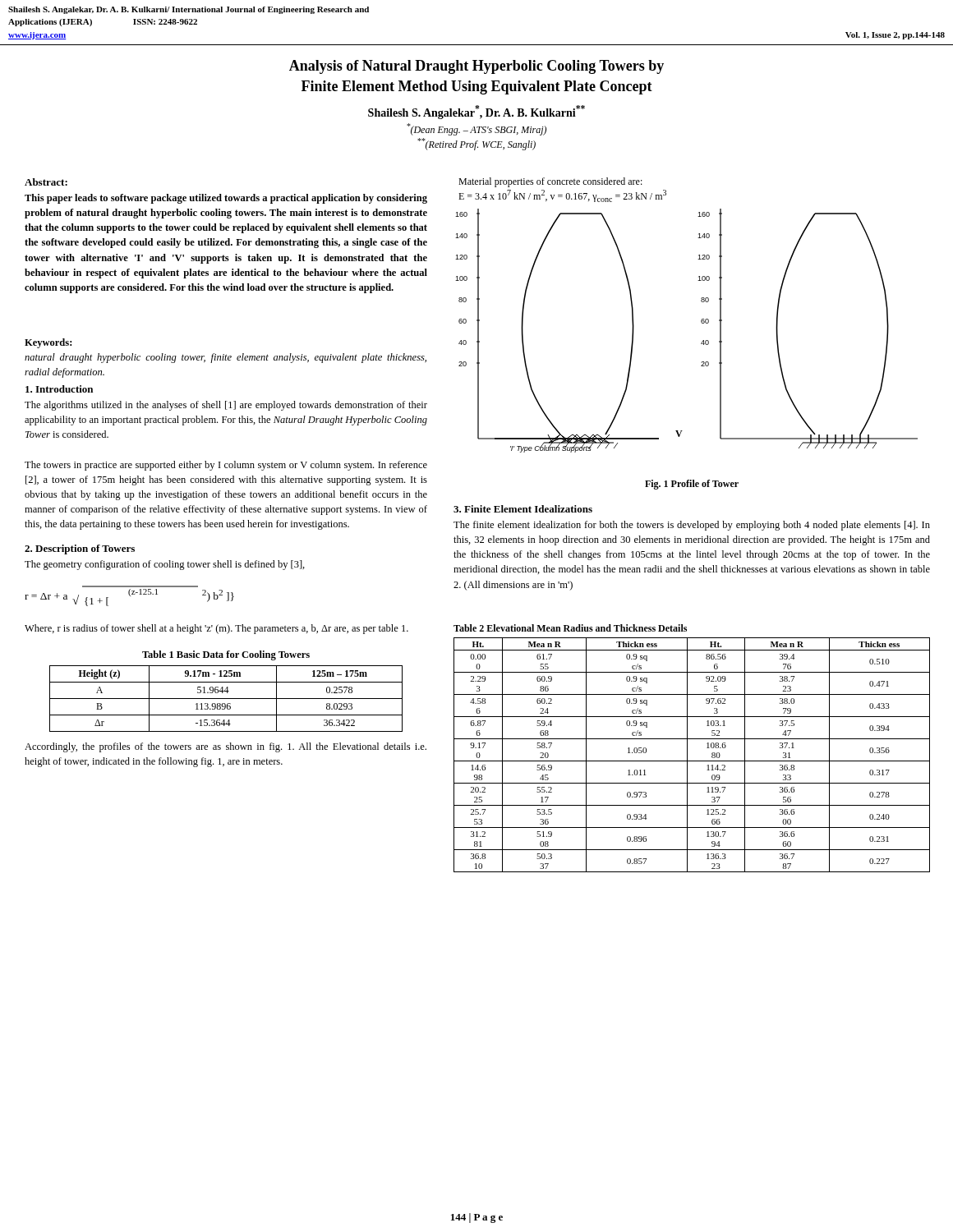Where does it say "2. Description of Towers"?
Viewport: 953px width, 1232px height.
tap(80, 548)
